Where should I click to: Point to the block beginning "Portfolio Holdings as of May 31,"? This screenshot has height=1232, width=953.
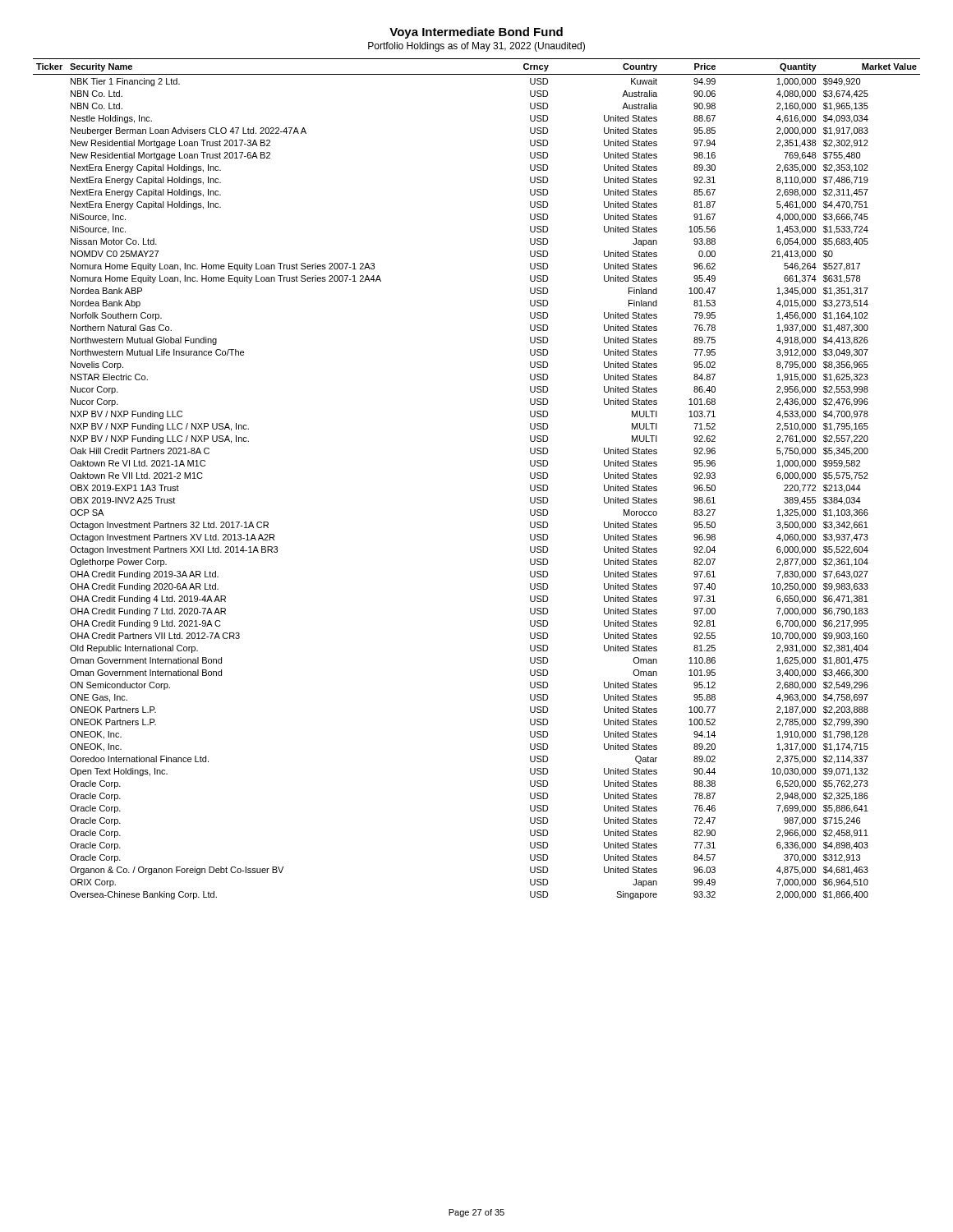(476, 46)
